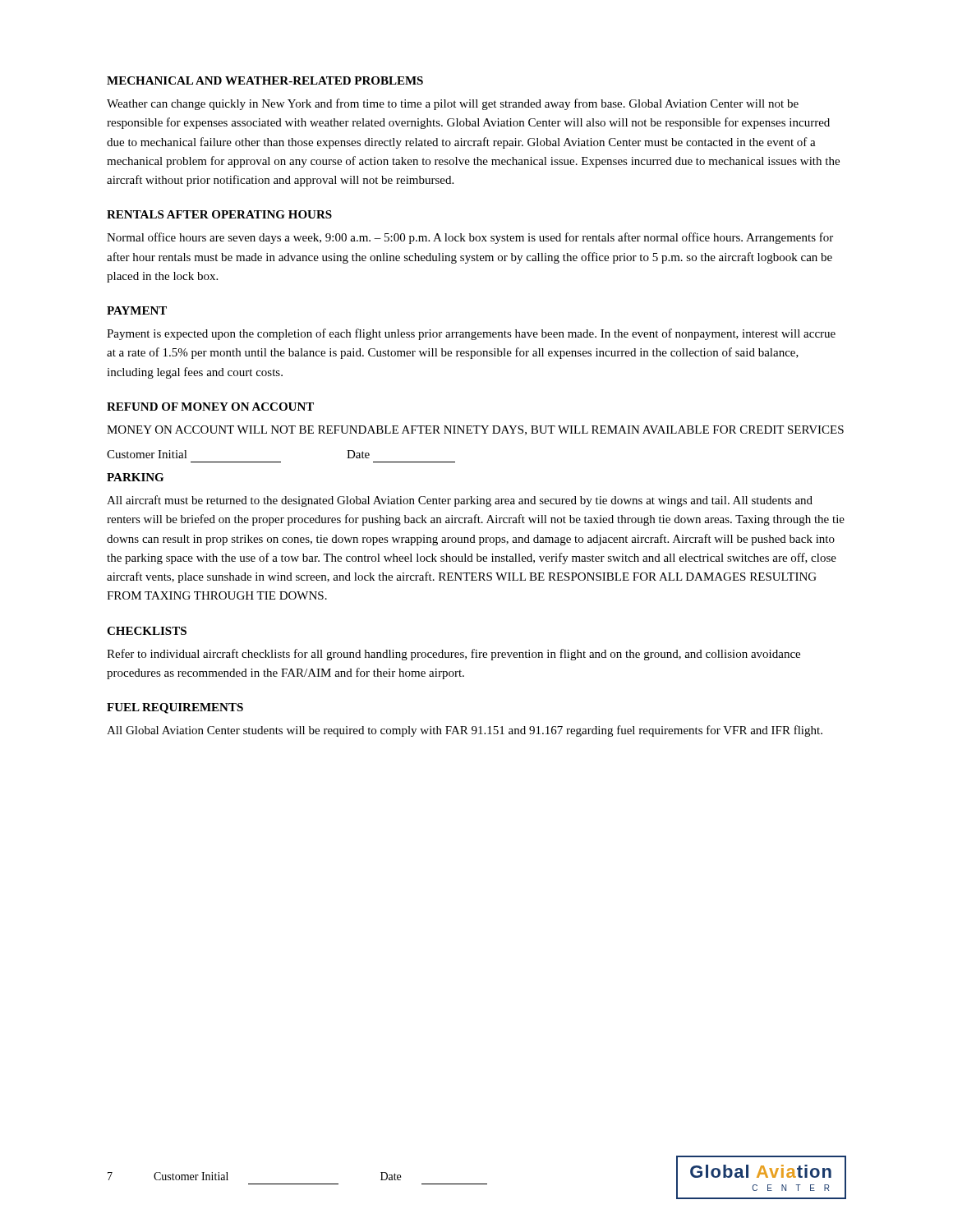Point to the passage starting "Payment is expected upon"

point(471,353)
